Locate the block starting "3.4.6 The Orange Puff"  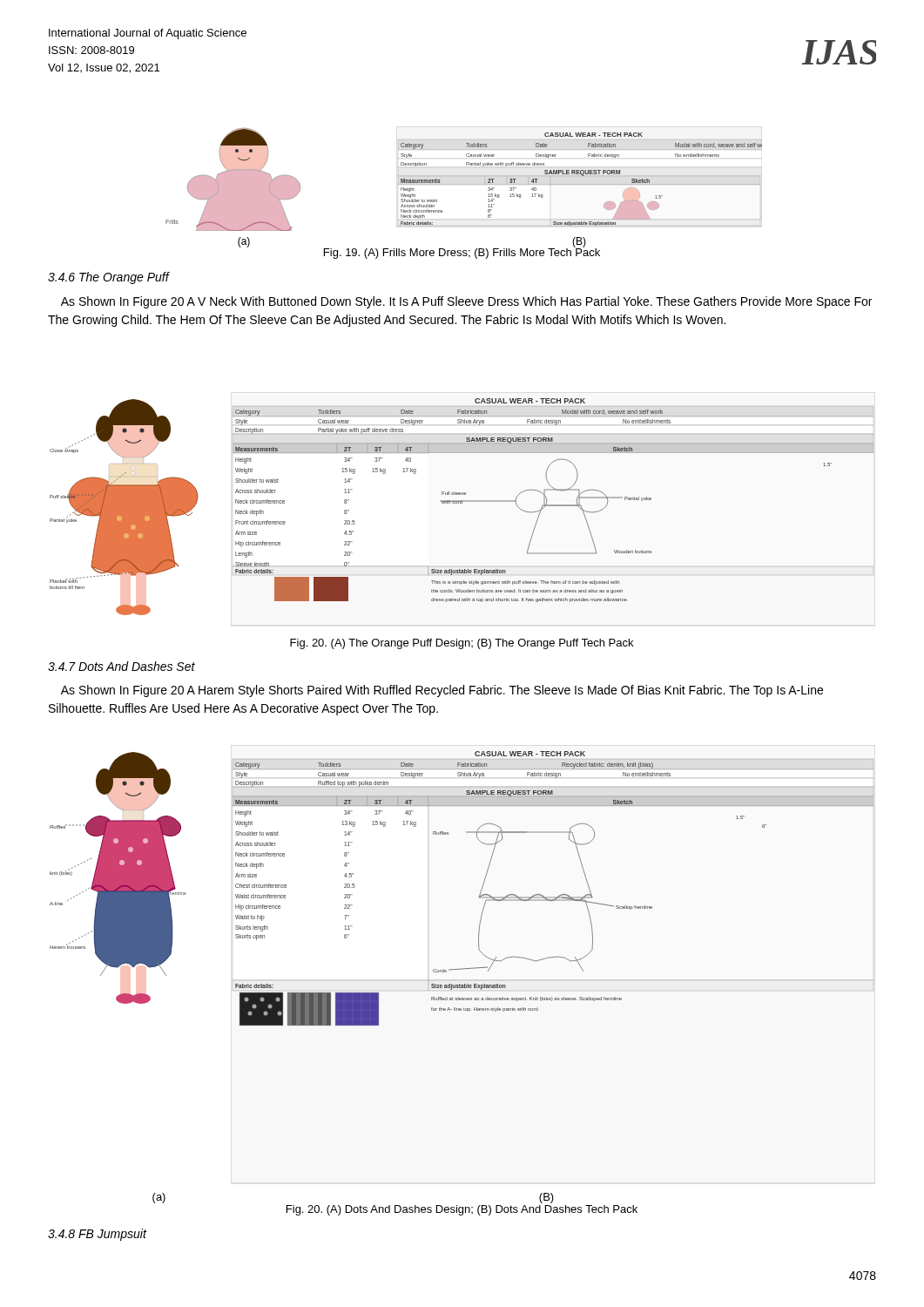click(108, 277)
